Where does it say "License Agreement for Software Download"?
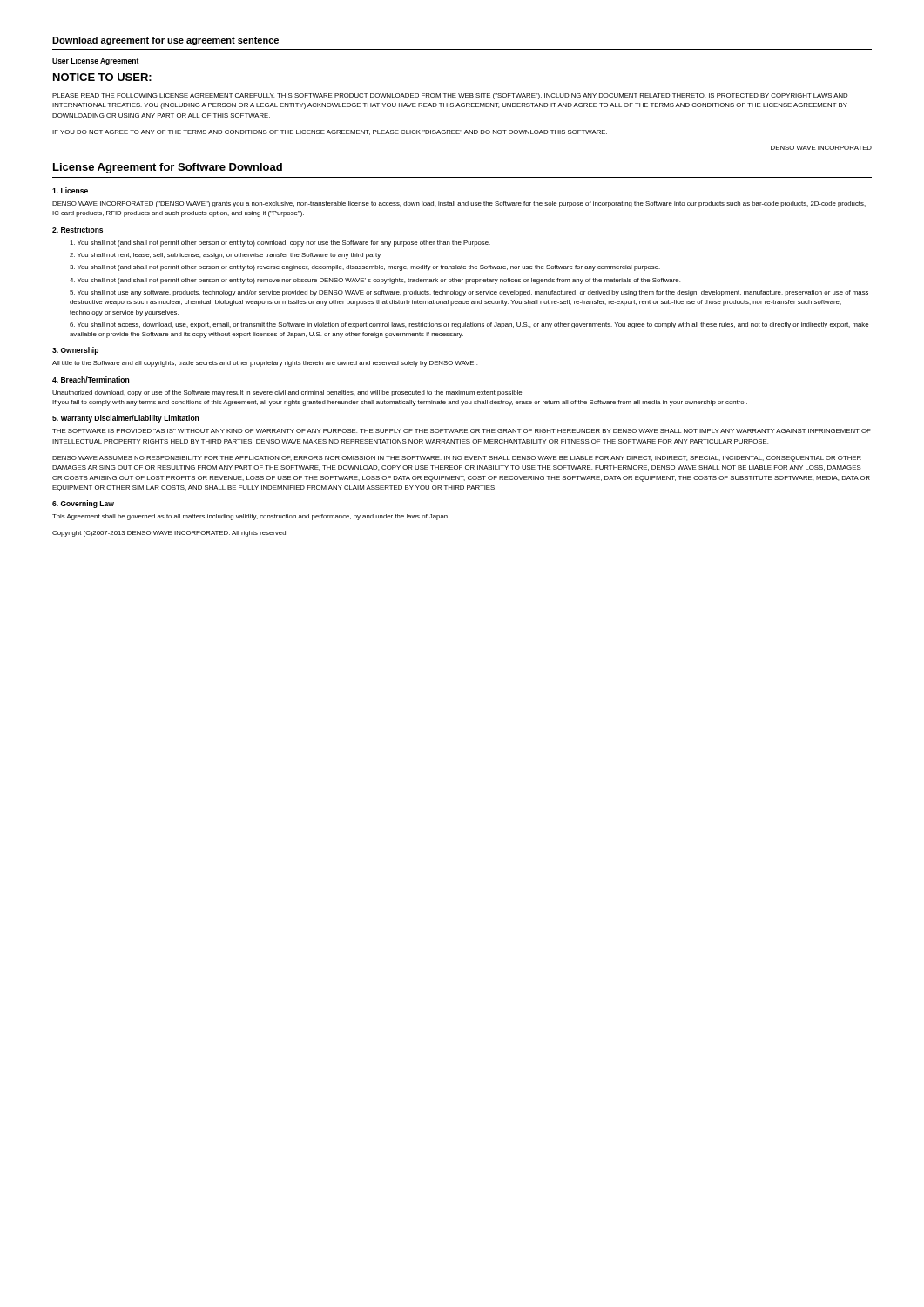The width and height of the screenshot is (924, 1307). click(x=168, y=167)
